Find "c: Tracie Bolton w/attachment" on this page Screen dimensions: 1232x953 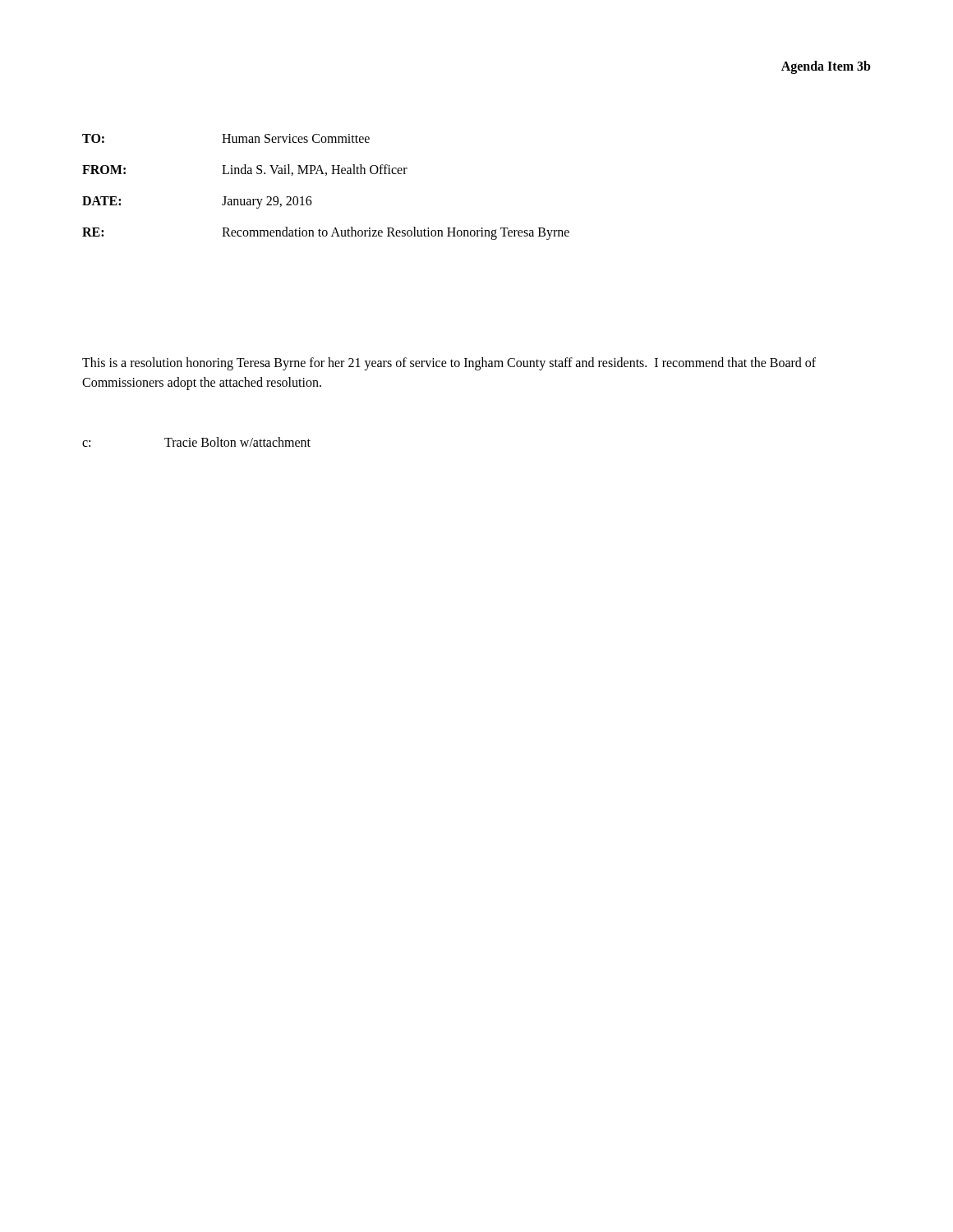point(196,443)
